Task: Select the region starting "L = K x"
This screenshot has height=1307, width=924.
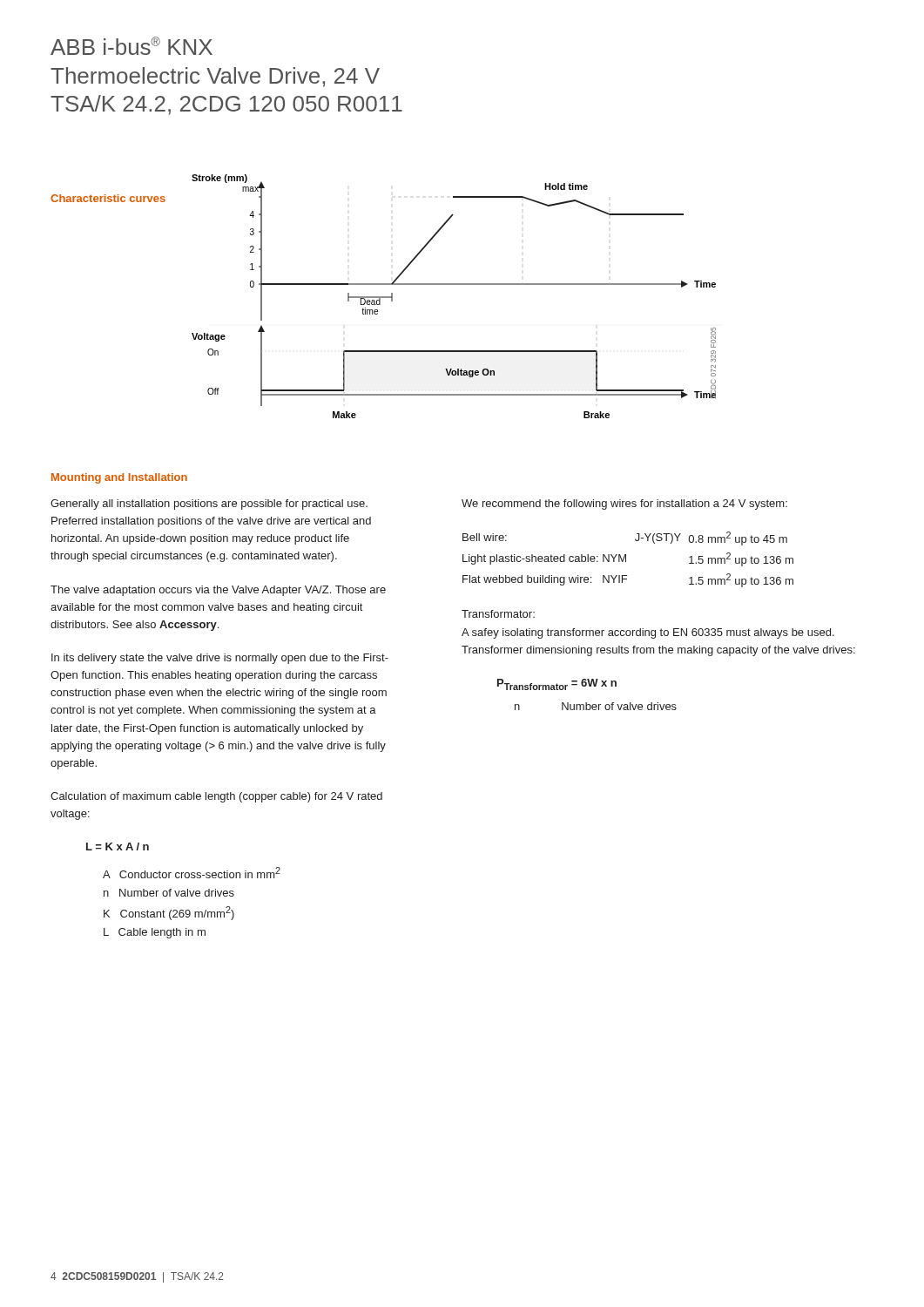Action: point(117,847)
